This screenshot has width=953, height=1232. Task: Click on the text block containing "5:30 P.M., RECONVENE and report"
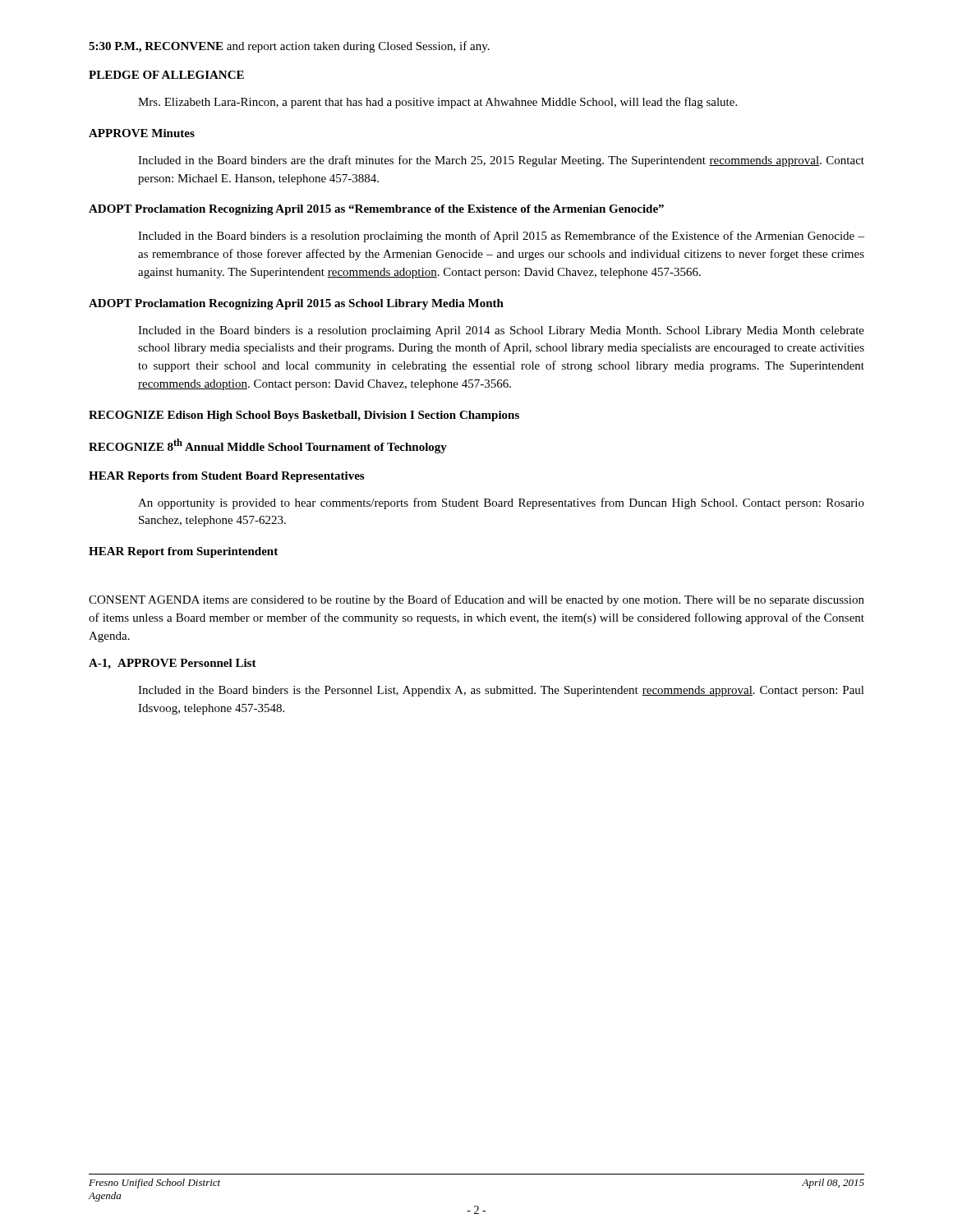(x=289, y=46)
